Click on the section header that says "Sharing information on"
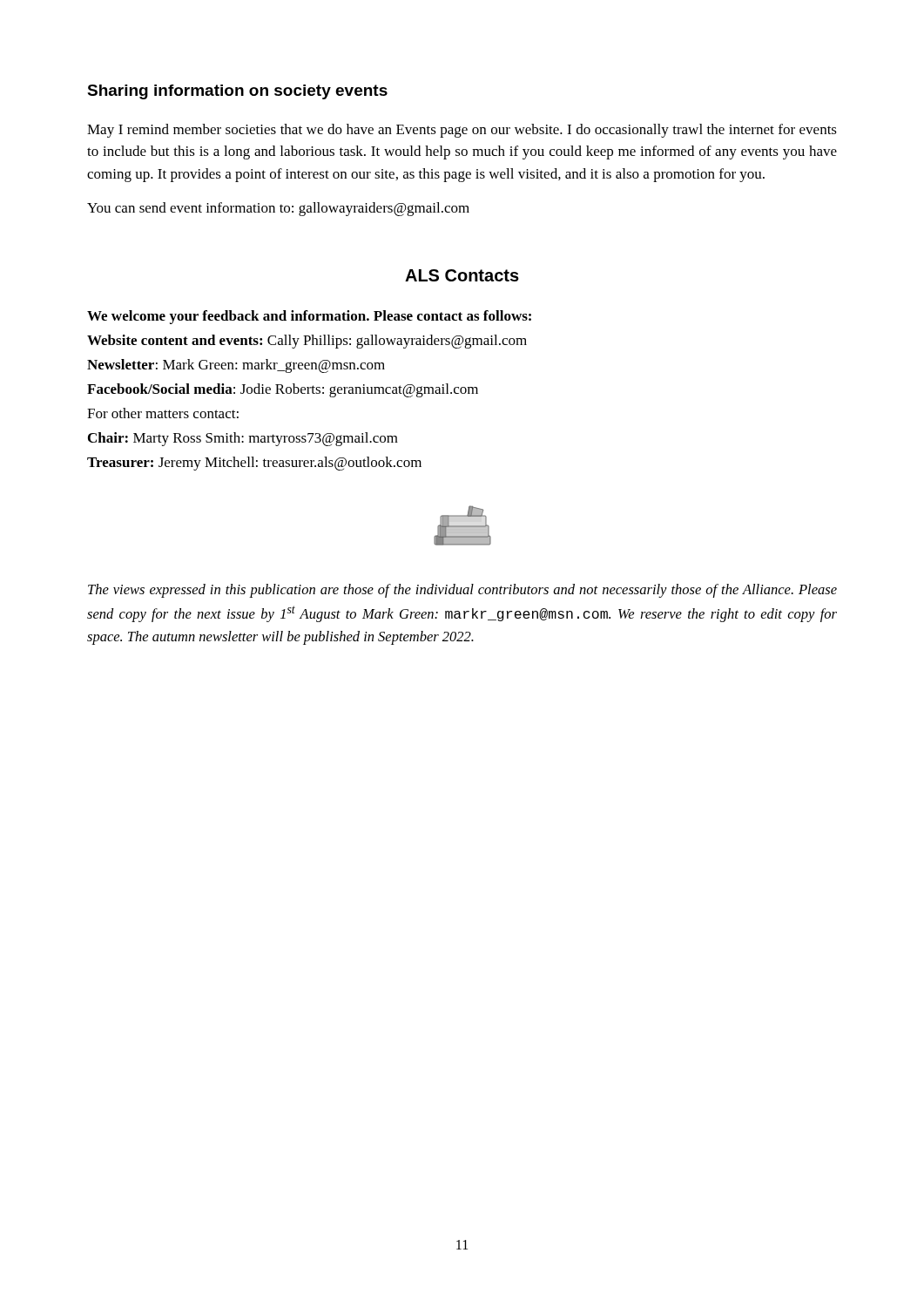924x1307 pixels. 237,90
